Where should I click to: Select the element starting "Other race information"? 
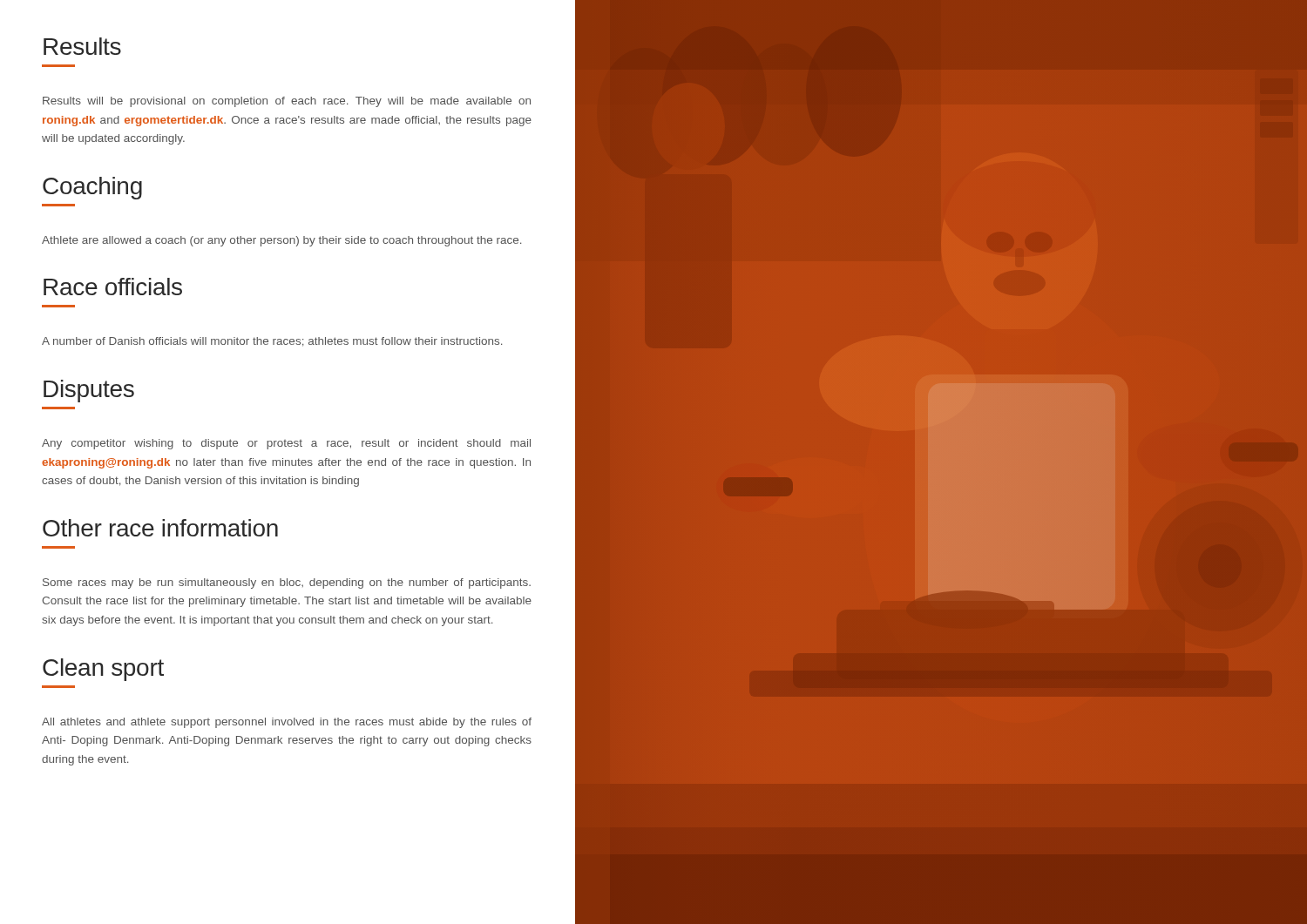coord(287,531)
